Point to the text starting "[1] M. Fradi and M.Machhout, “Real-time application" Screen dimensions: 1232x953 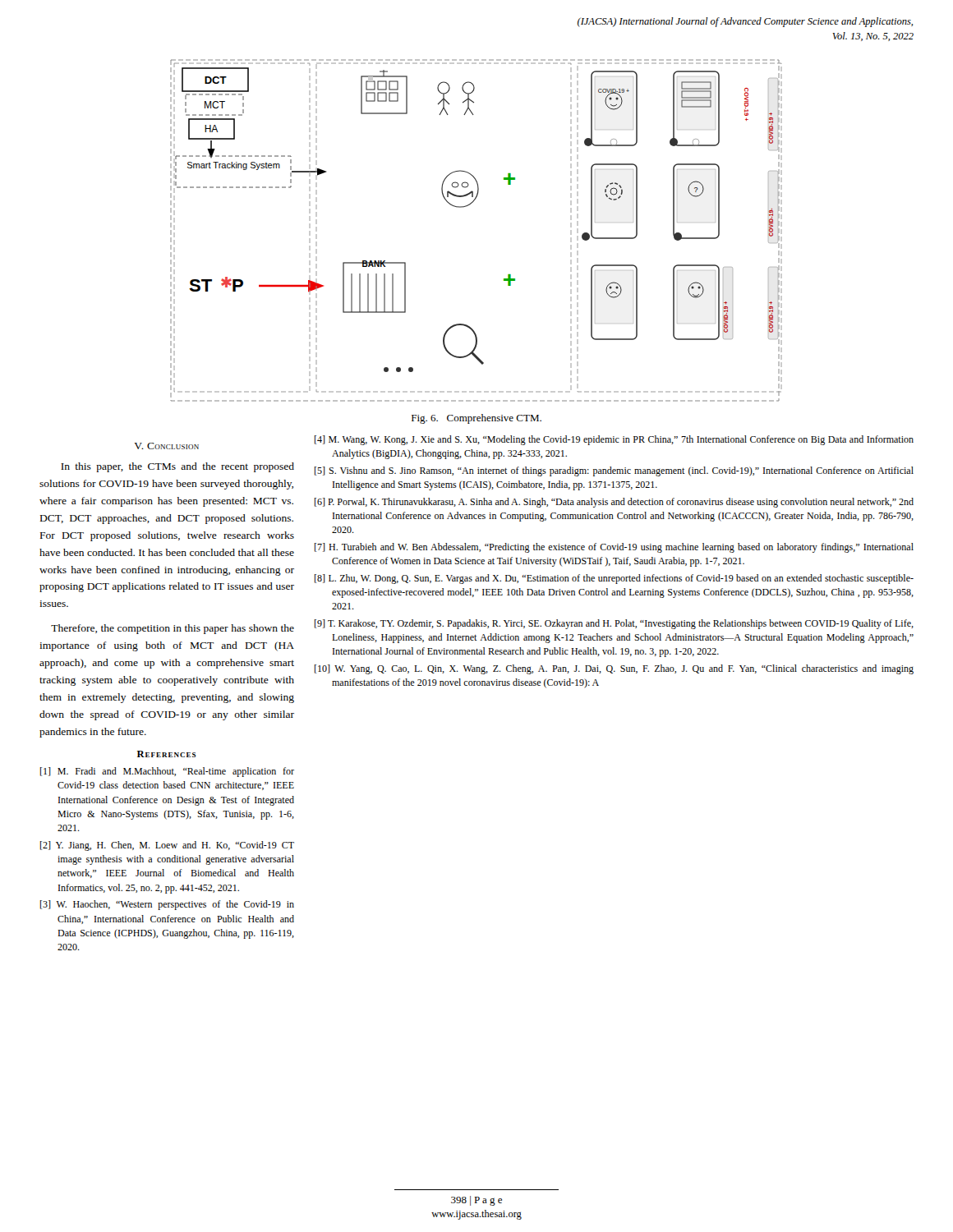tap(167, 800)
